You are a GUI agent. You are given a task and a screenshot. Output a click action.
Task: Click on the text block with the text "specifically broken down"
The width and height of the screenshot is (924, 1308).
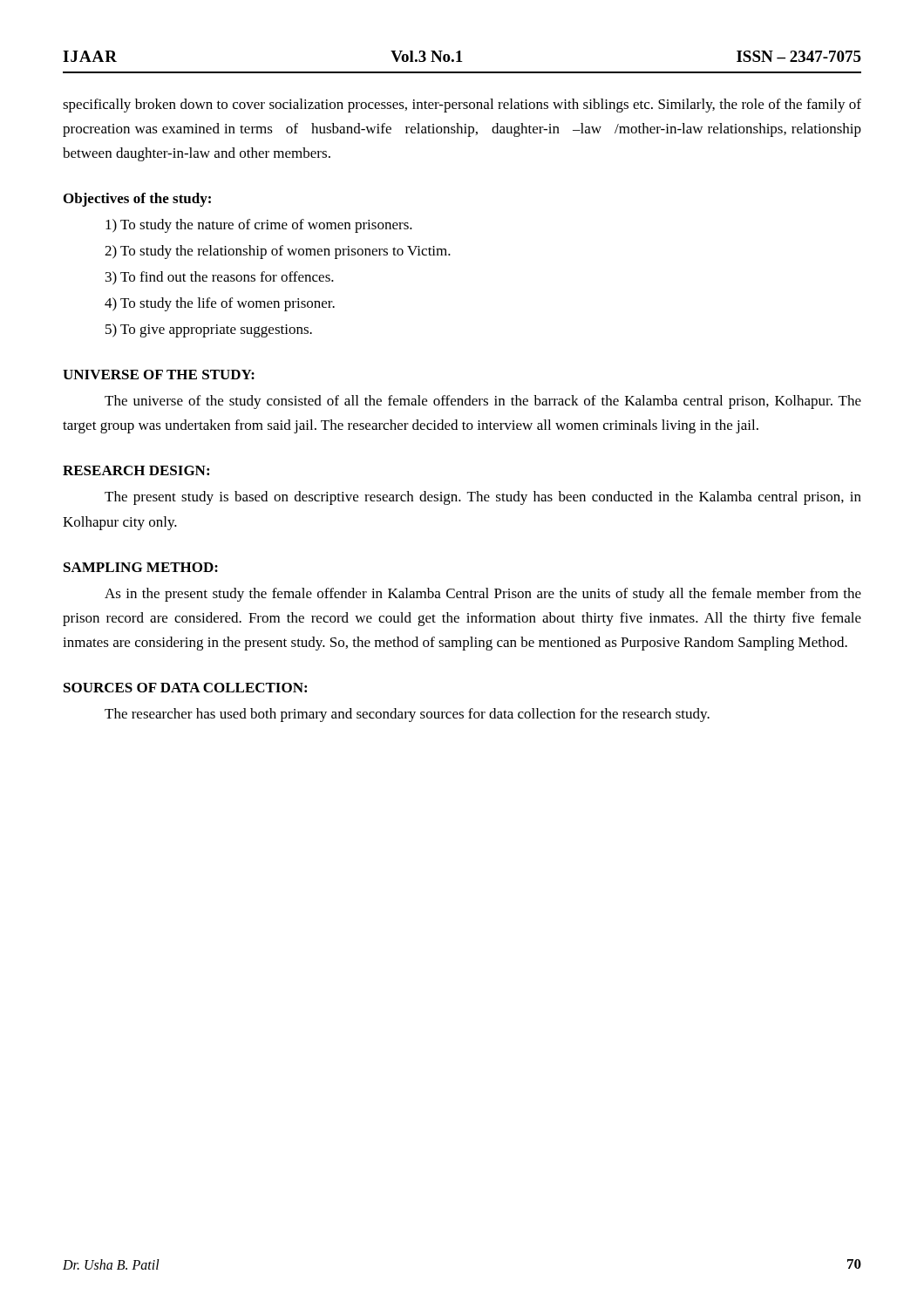462,129
